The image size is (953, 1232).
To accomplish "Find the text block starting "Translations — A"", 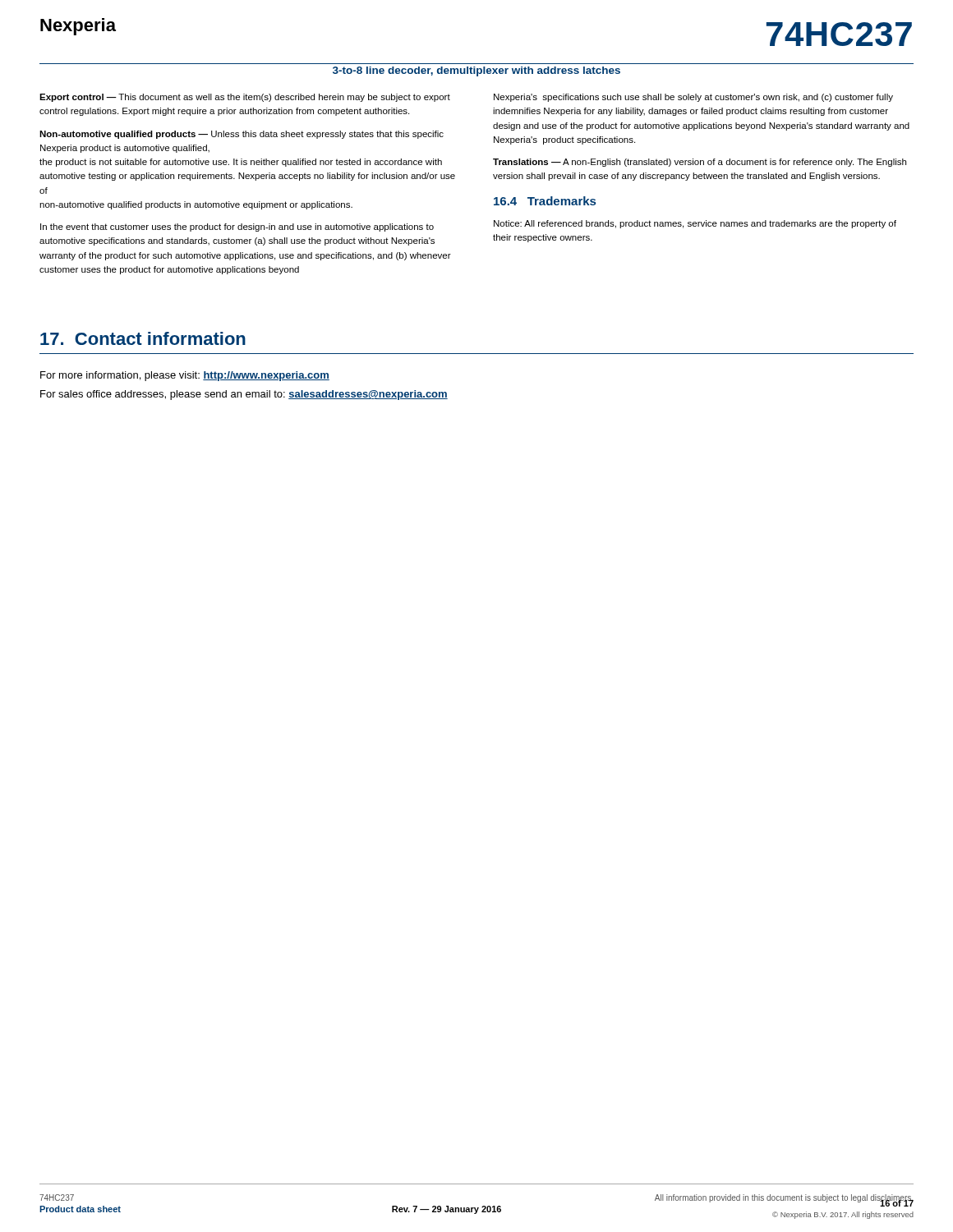I will (700, 169).
